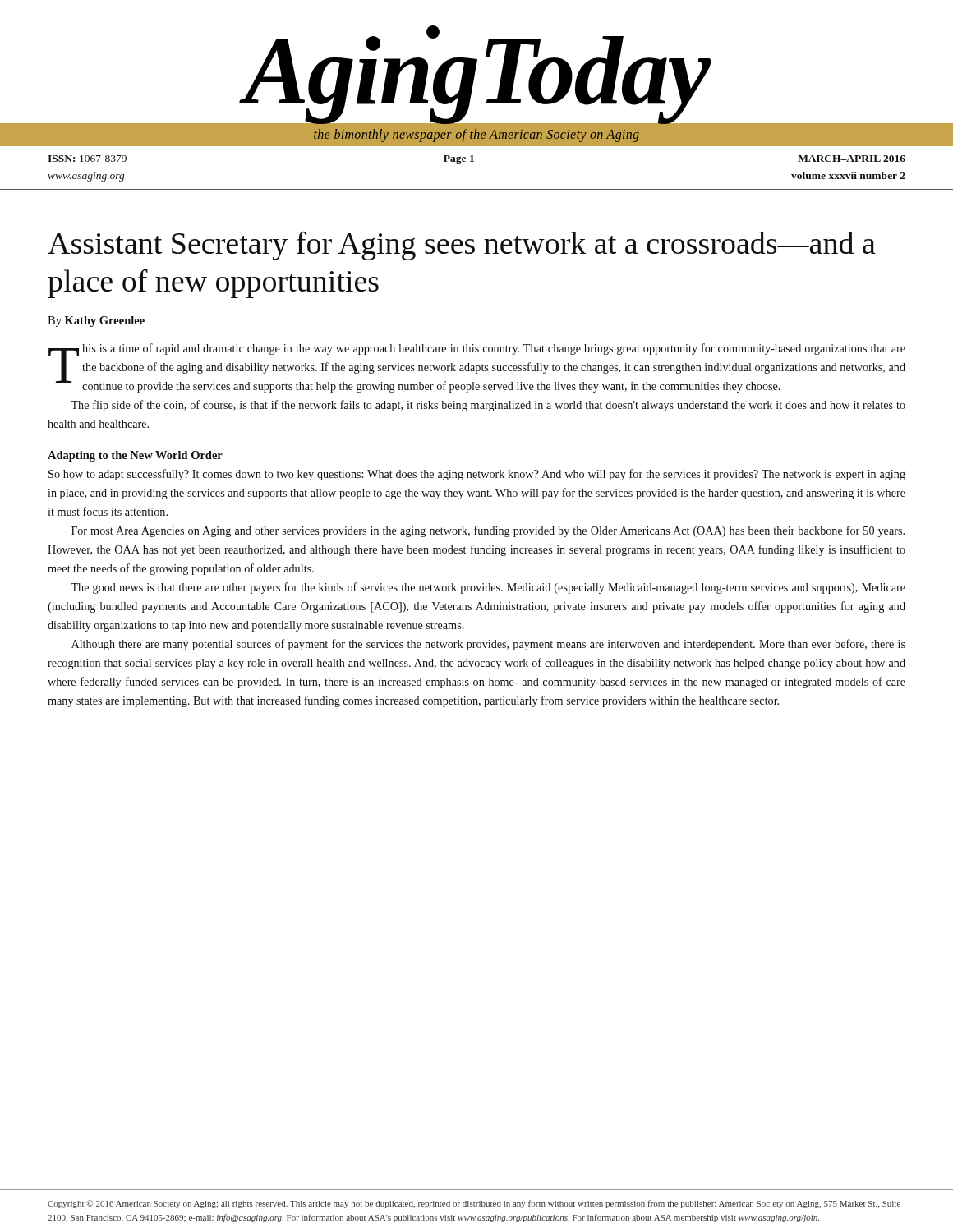Navigate to the passage starting "Assistant Secretary for"
This screenshot has height=1232, width=953.
462,262
